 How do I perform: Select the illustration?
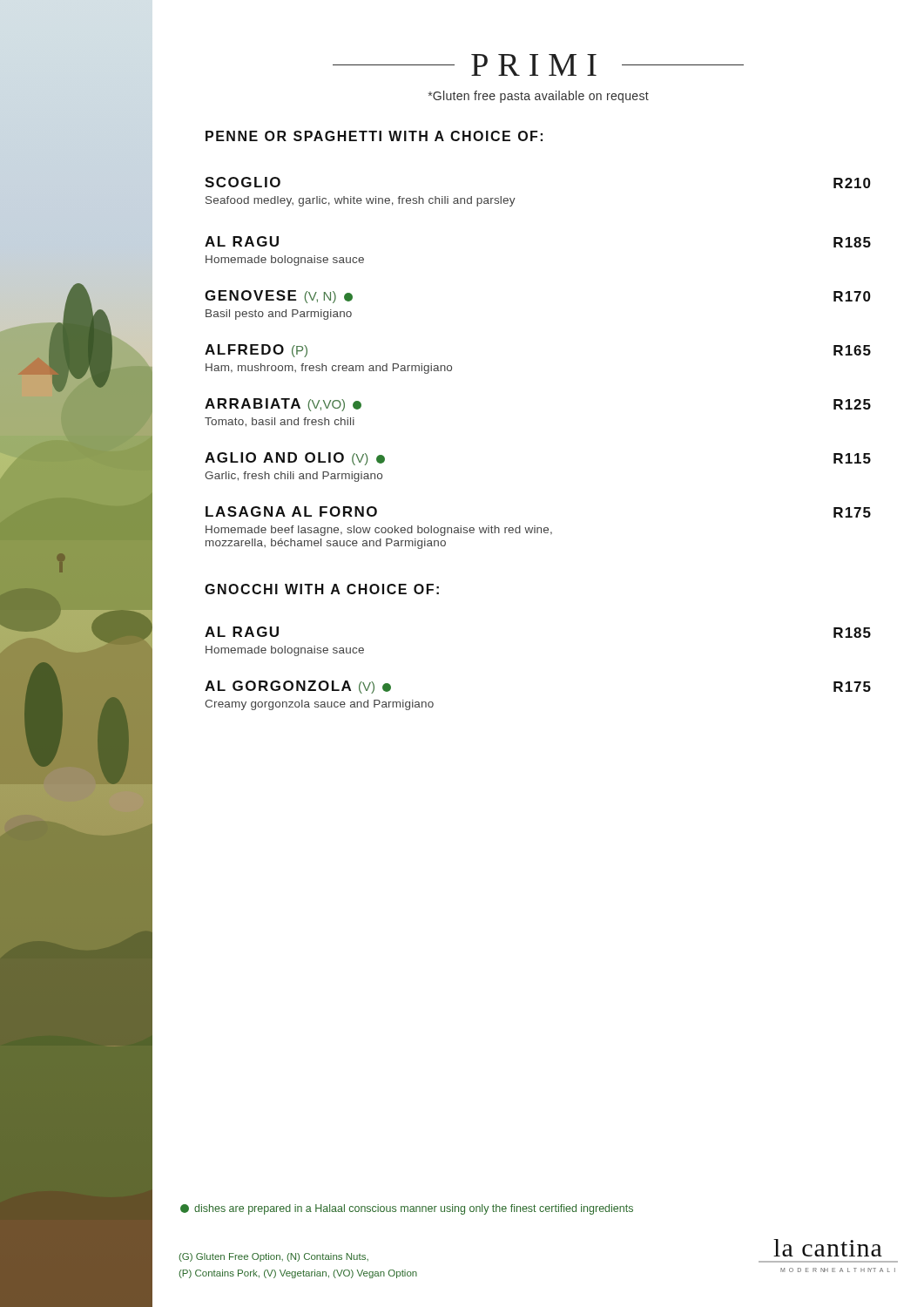[x=76, y=654]
